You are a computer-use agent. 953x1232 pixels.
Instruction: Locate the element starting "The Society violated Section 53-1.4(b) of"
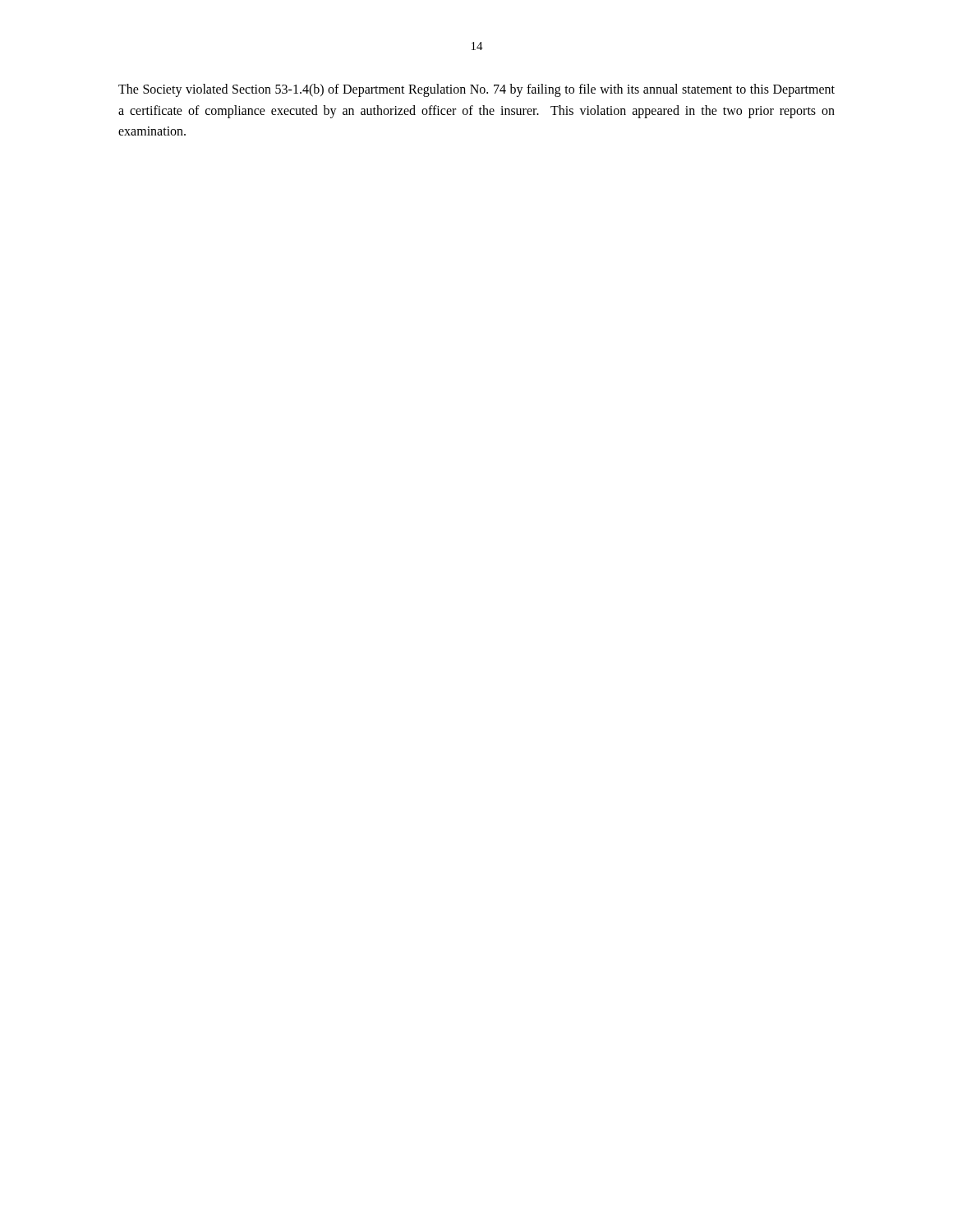[476, 110]
